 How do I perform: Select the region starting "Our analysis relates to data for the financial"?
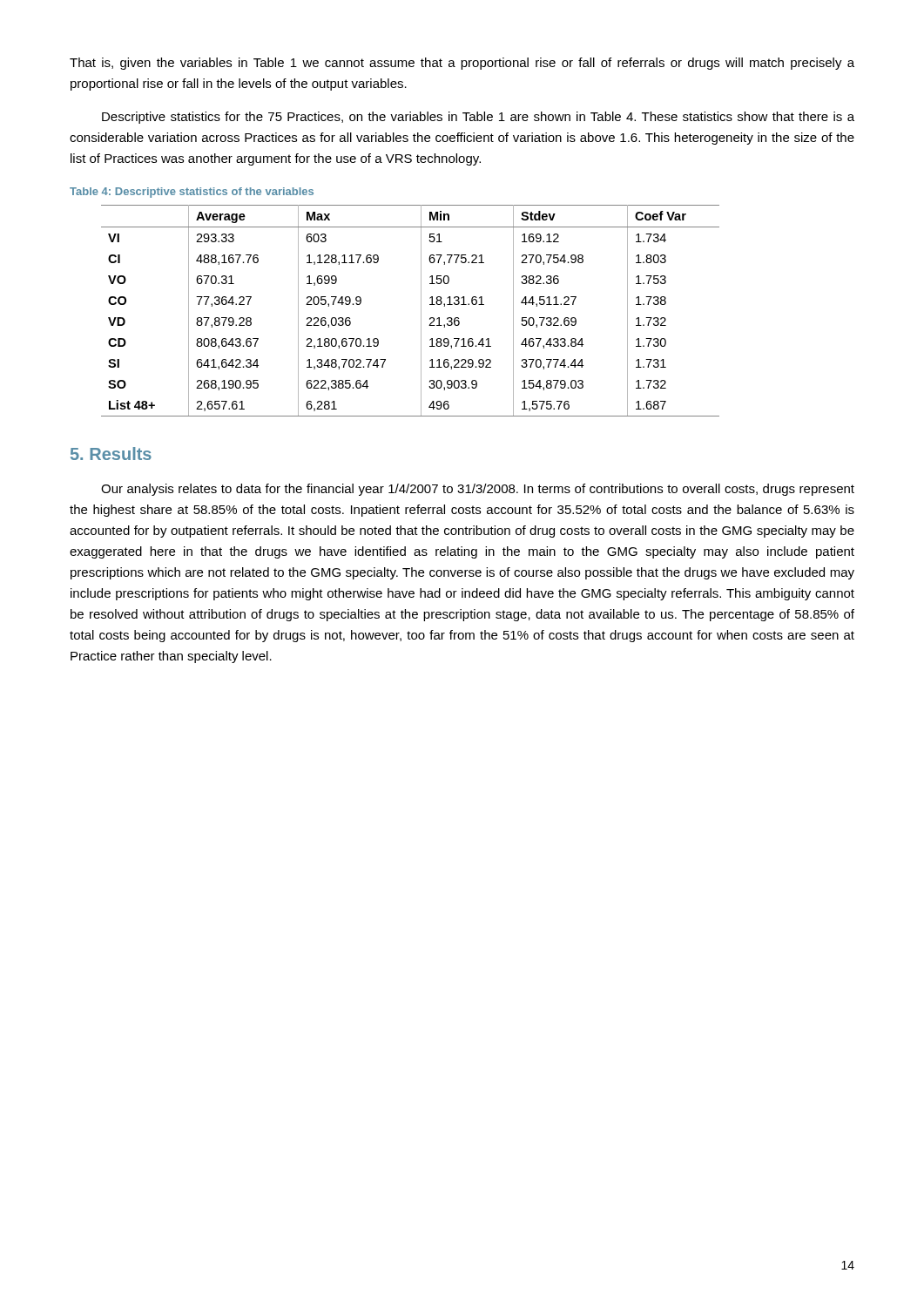462,572
